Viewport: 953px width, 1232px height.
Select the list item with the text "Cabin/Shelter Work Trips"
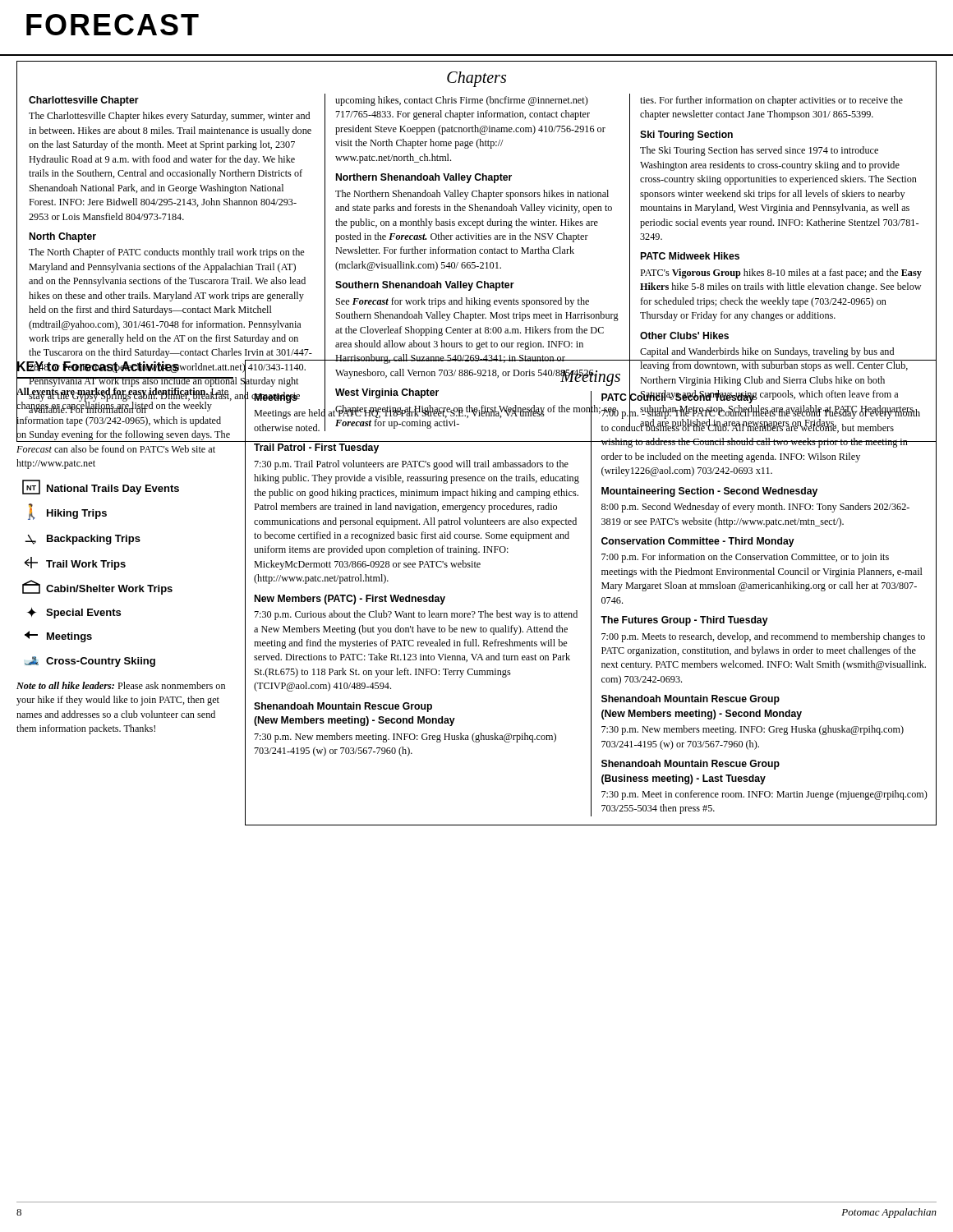click(95, 589)
